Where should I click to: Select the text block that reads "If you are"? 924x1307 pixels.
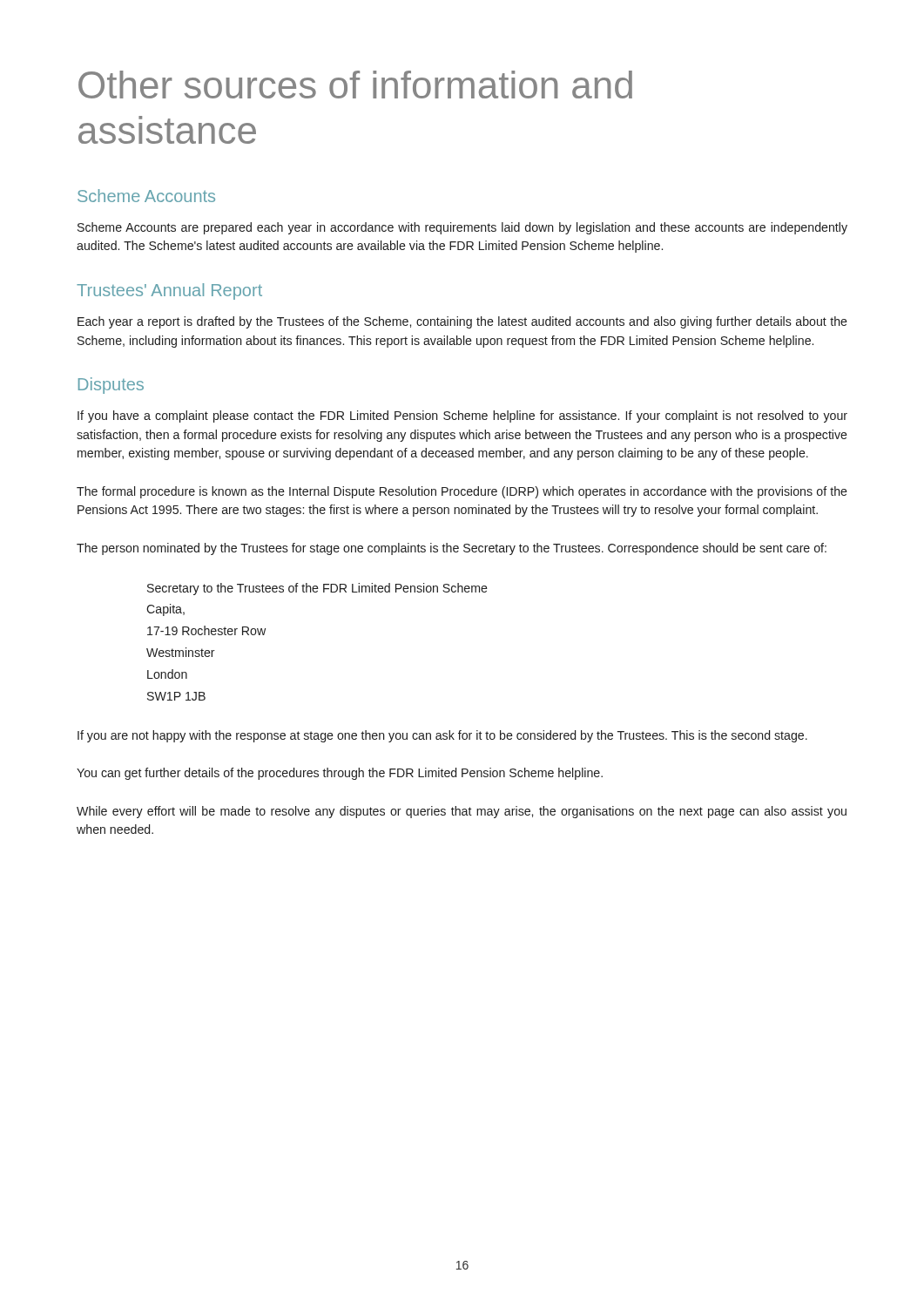[442, 735]
